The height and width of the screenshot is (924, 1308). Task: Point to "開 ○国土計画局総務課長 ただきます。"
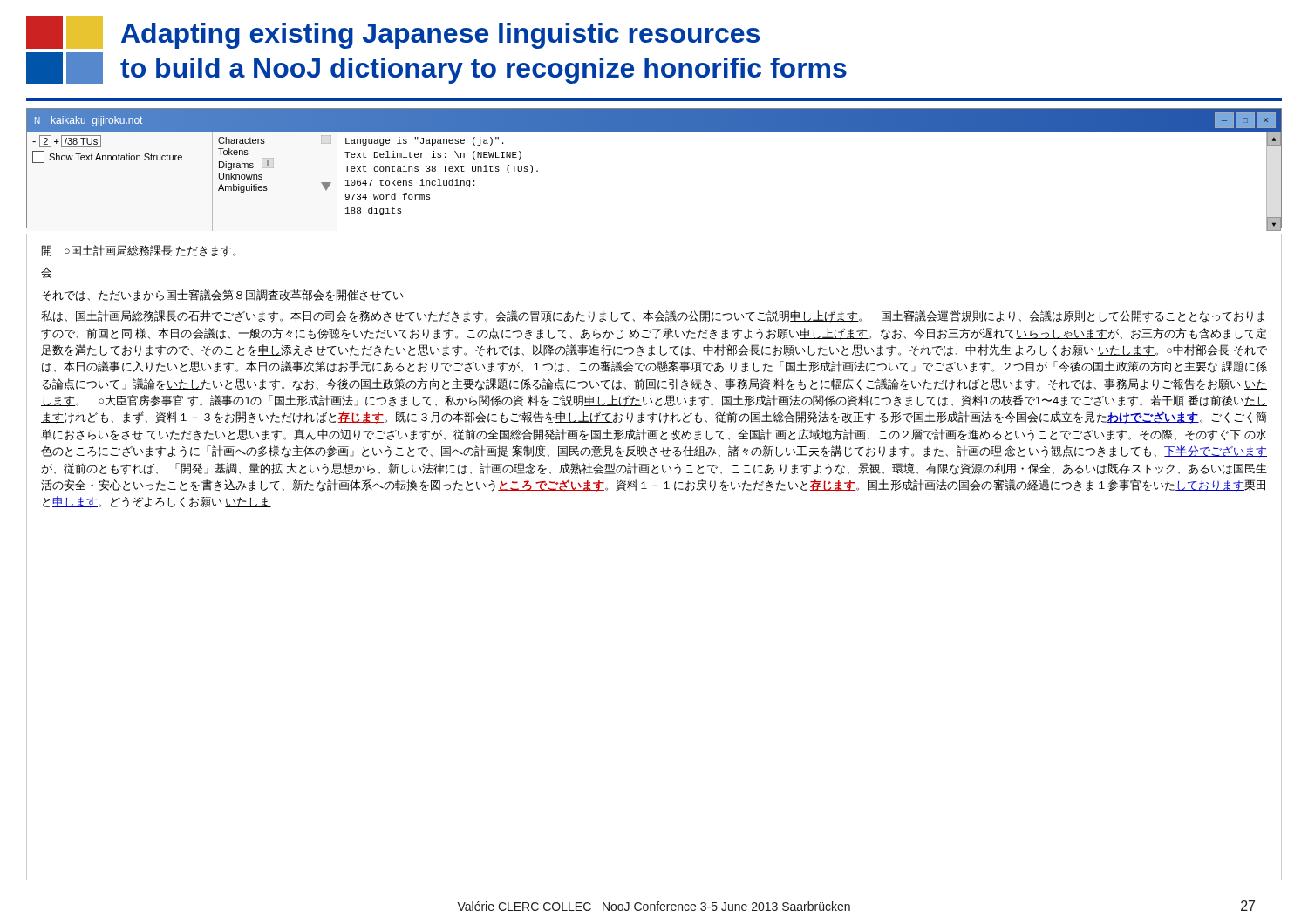(142, 251)
